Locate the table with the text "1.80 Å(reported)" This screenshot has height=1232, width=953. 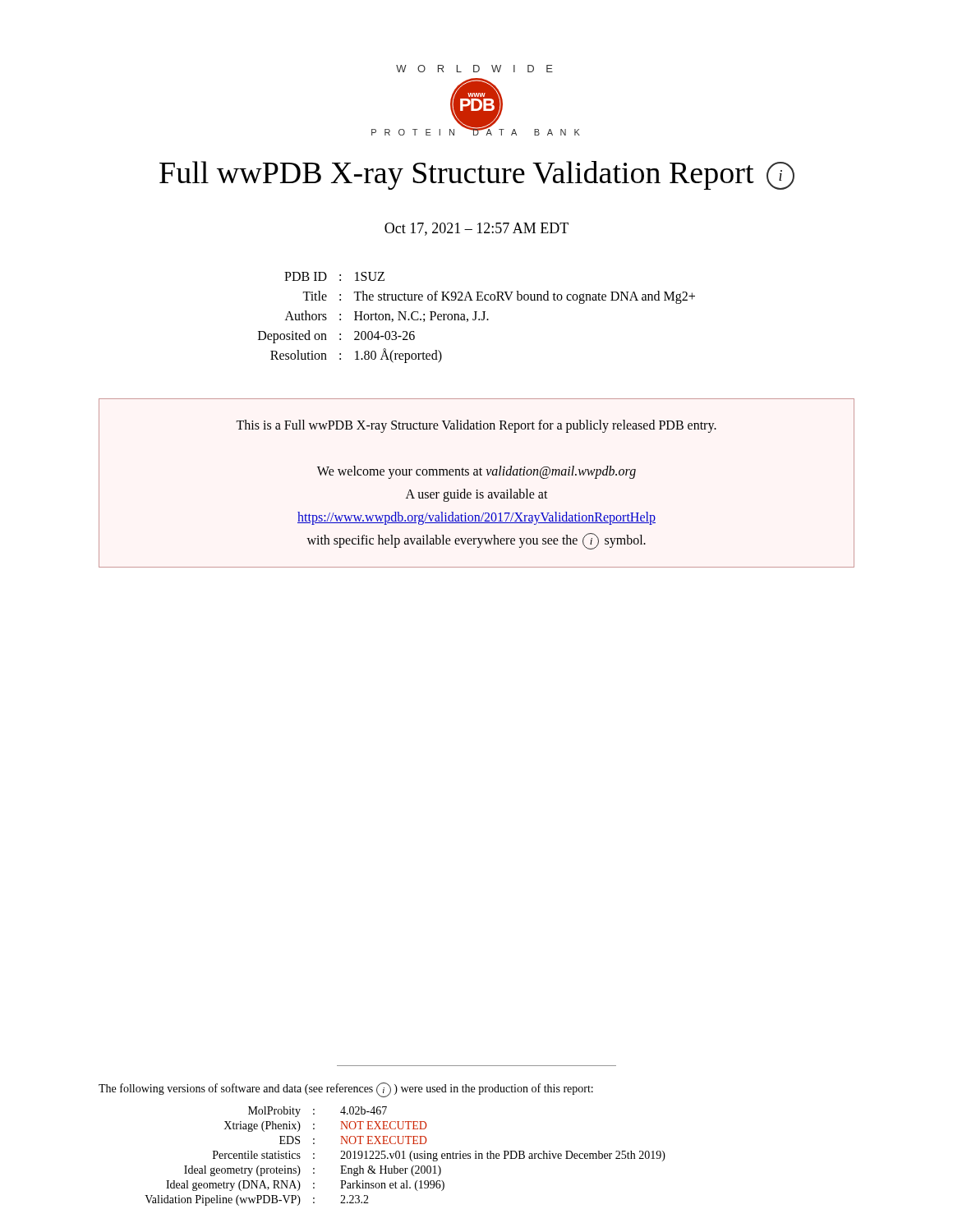coord(476,316)
